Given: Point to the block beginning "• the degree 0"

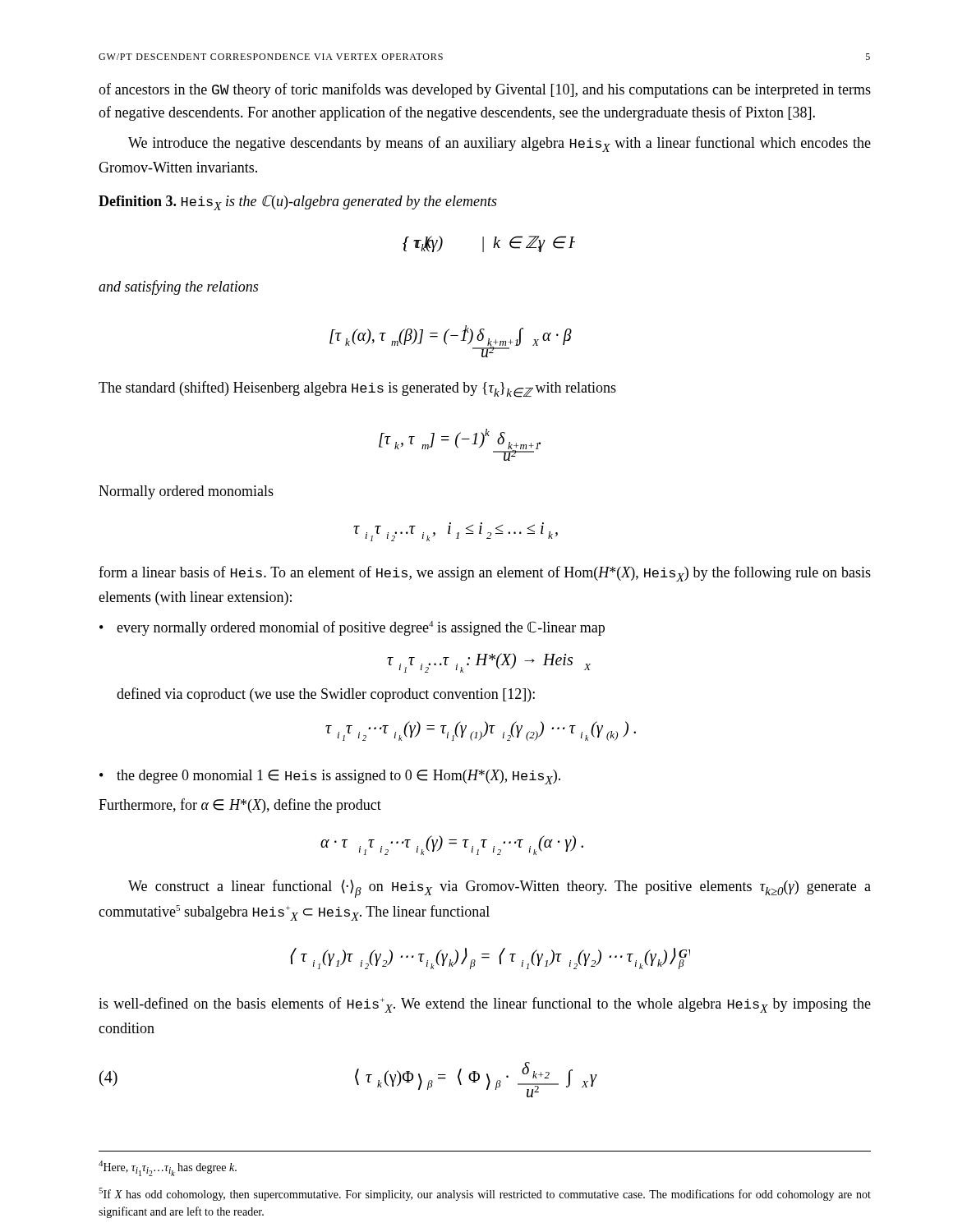Looking at the screenshot, I should [x=485, y=777].
